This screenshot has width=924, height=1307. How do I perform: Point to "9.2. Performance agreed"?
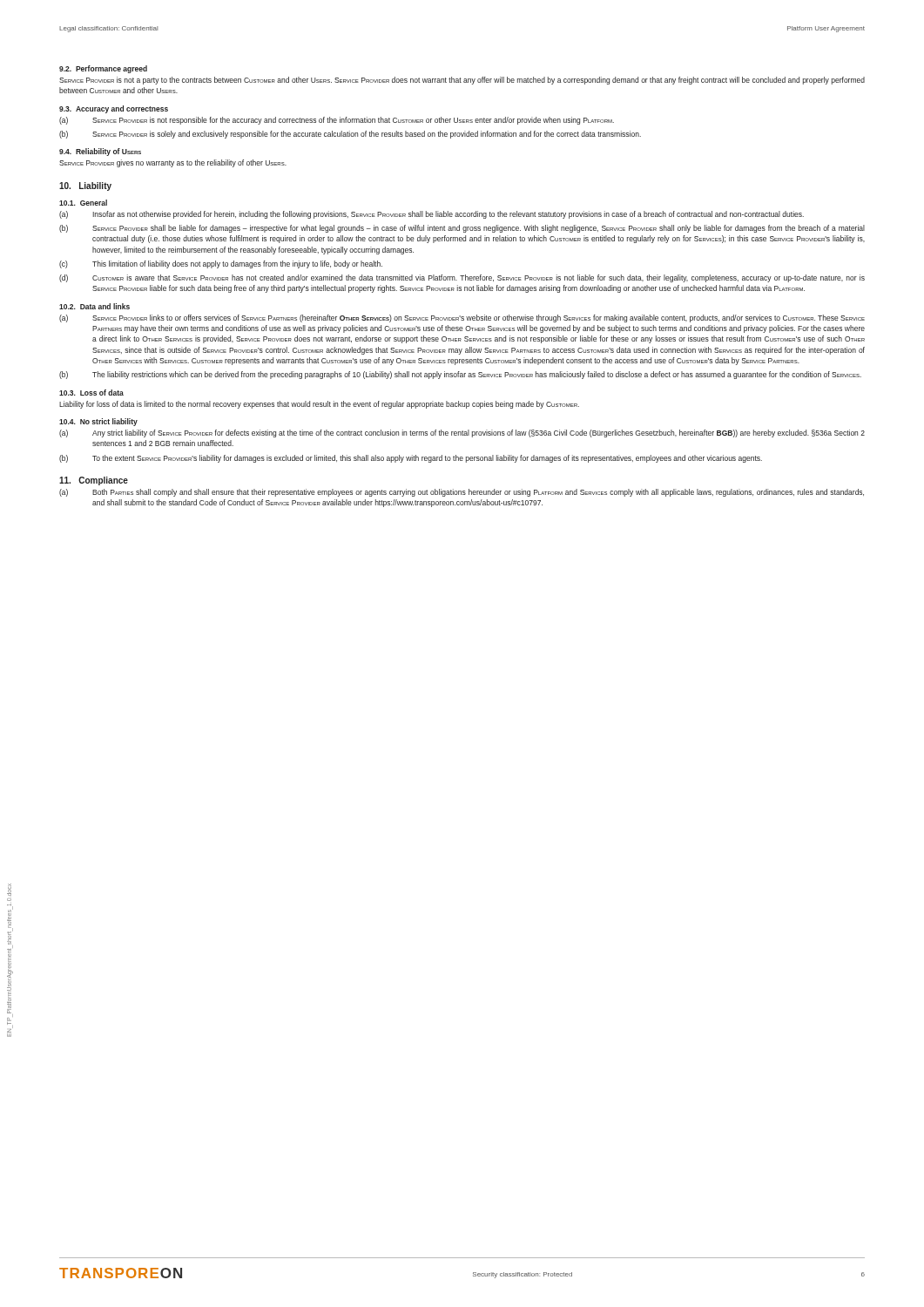[103, 69]
